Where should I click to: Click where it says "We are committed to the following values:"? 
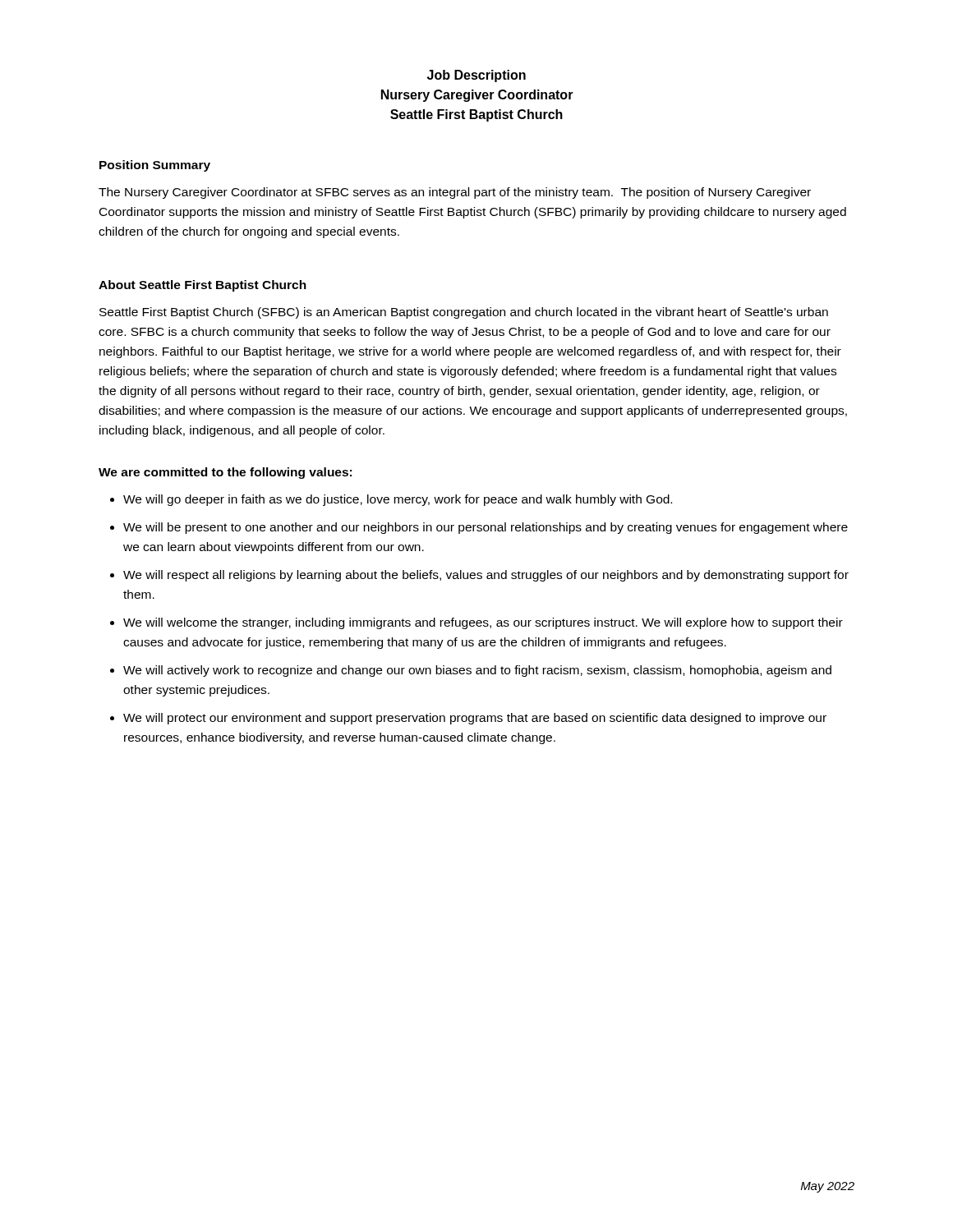tap(226, 472)
